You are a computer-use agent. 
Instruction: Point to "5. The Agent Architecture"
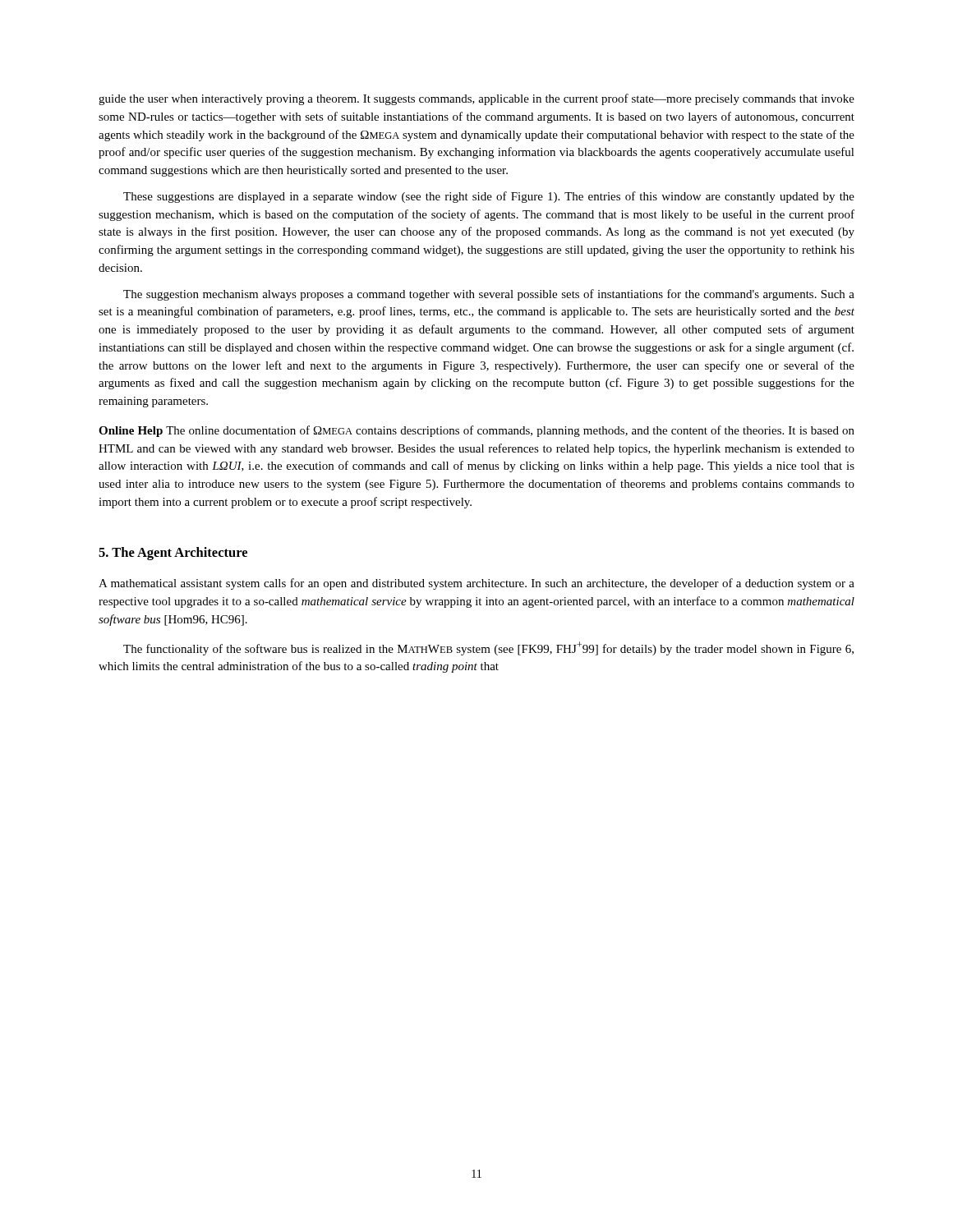pyautogui.click(x=173, y=552)
